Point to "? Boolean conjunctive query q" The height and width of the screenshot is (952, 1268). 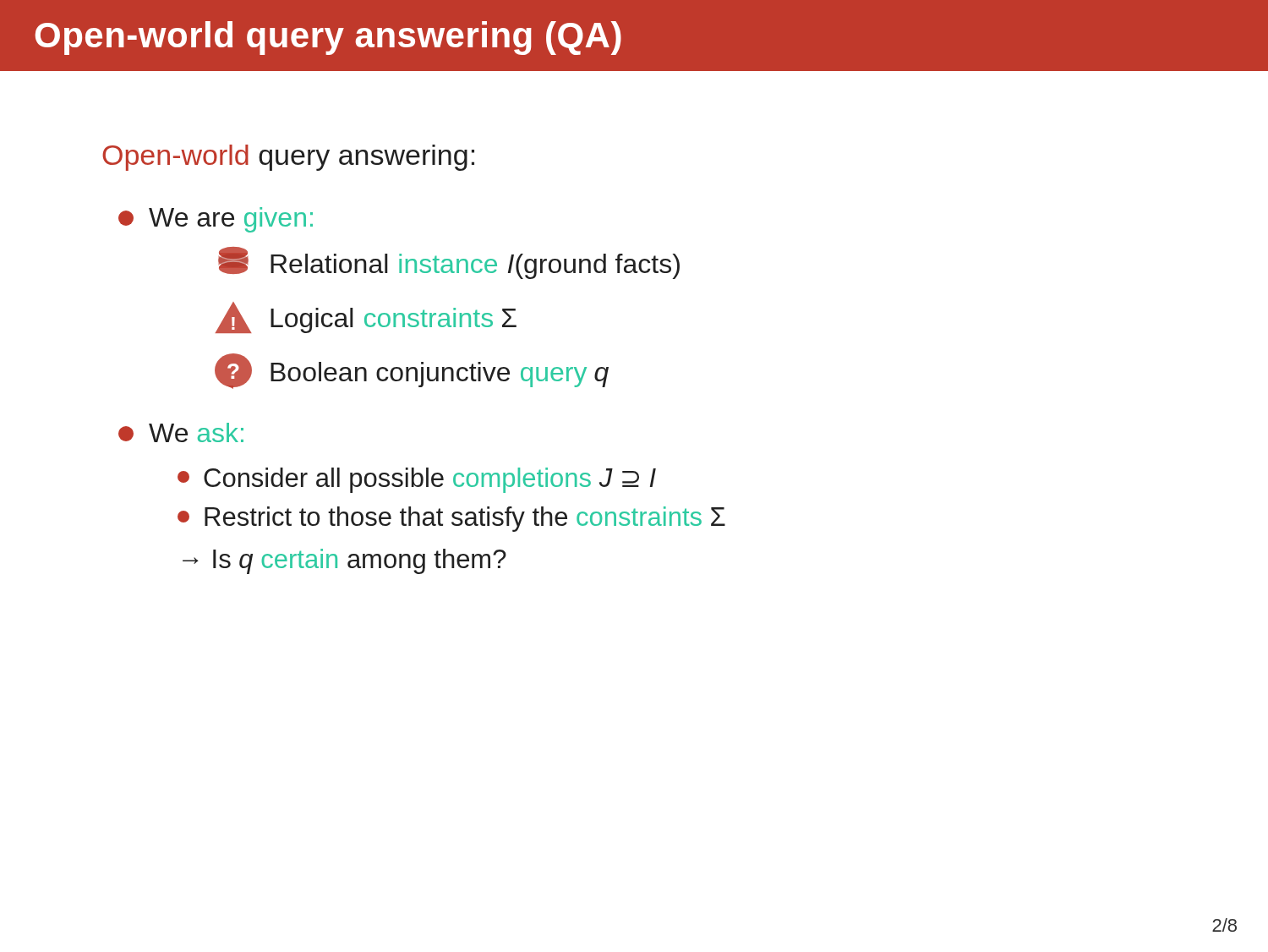point(410,372)
